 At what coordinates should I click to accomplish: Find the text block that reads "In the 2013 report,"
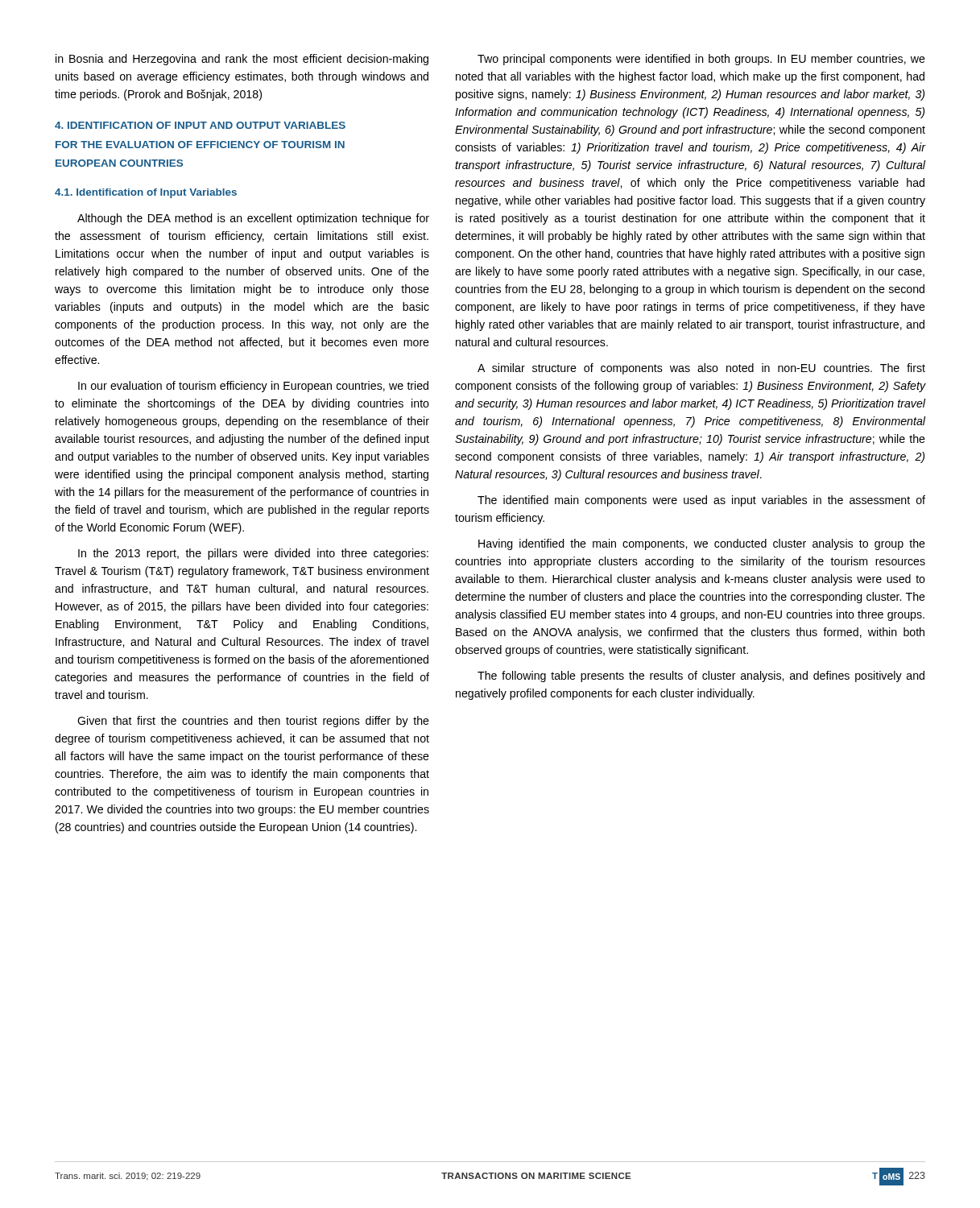click(x=242, y=624)
